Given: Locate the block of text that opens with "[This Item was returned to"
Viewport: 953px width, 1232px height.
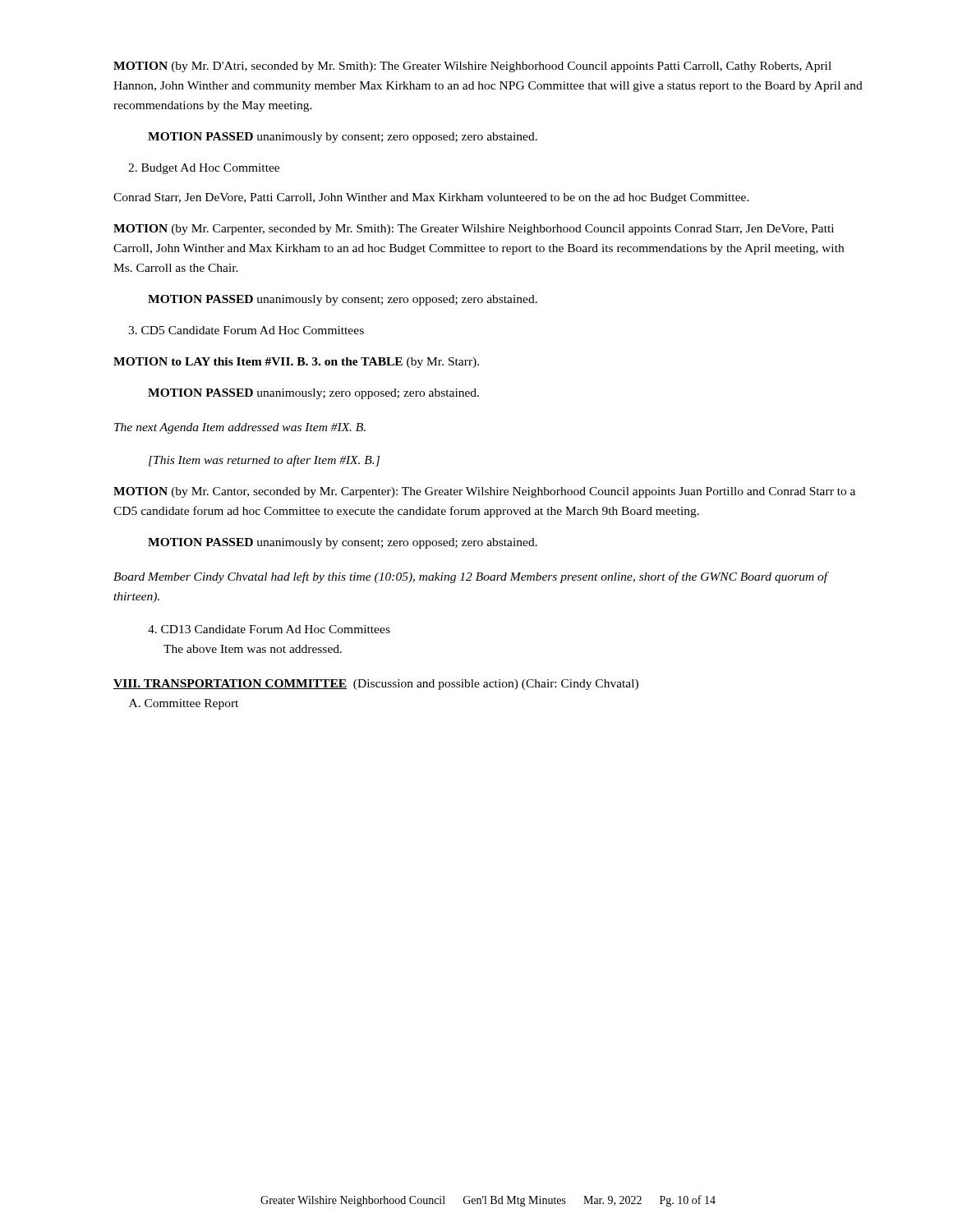Looking at the screenshot, I should coord(264,460).
